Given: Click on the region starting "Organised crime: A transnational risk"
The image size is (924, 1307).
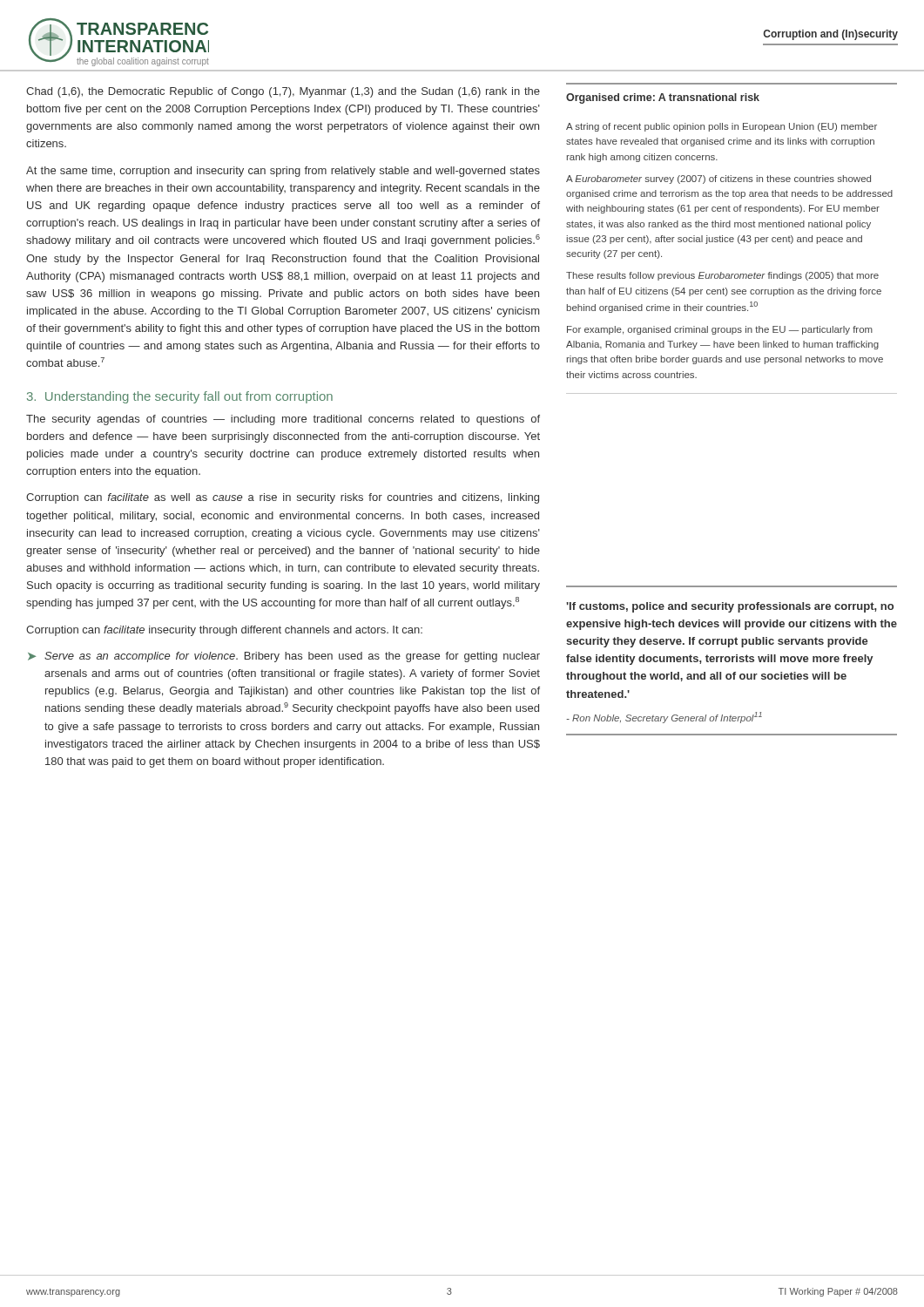Looking at the screenshot, I should click(x=732, y=98).
